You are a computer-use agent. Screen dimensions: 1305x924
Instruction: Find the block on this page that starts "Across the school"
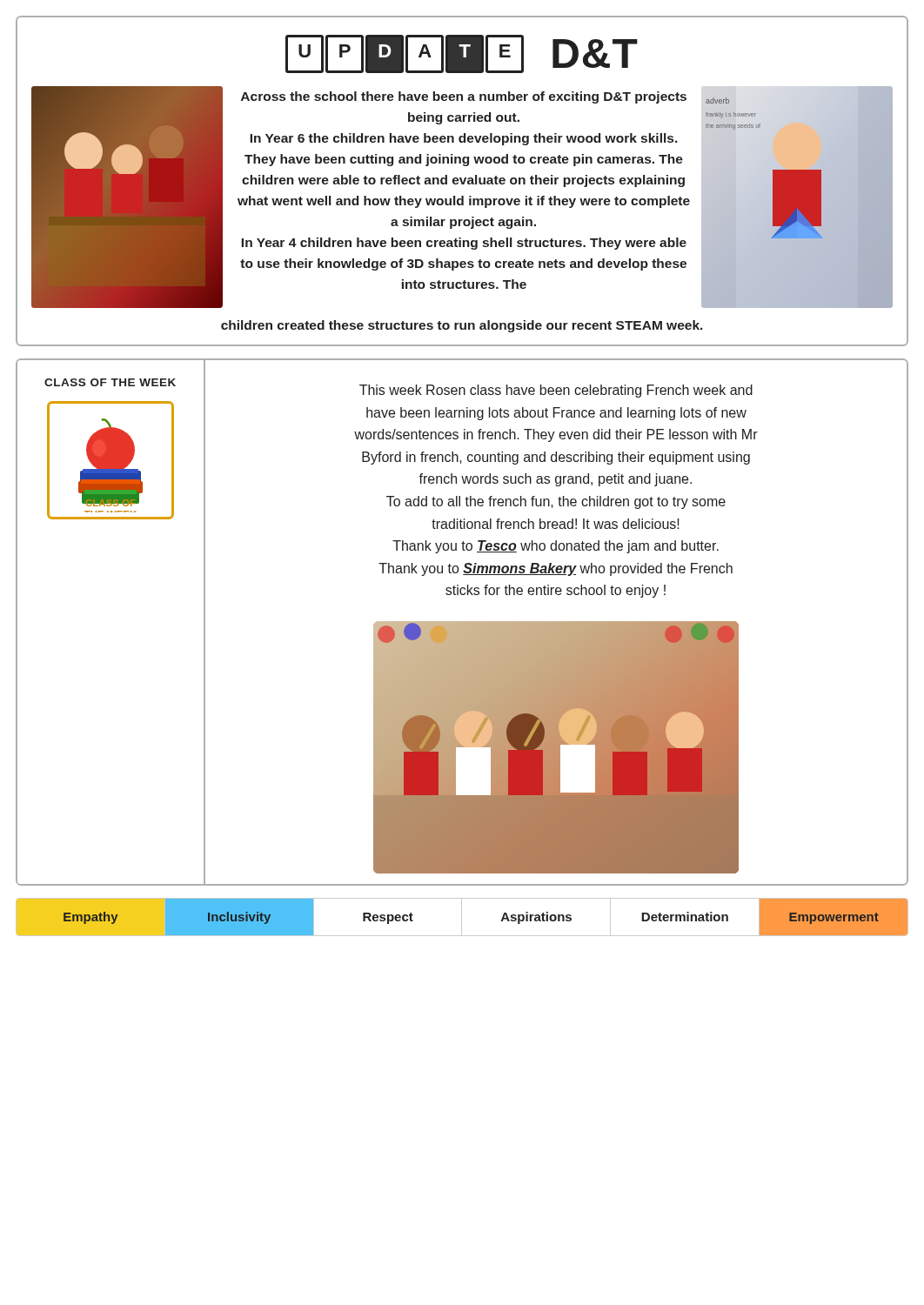pos(464,190)
